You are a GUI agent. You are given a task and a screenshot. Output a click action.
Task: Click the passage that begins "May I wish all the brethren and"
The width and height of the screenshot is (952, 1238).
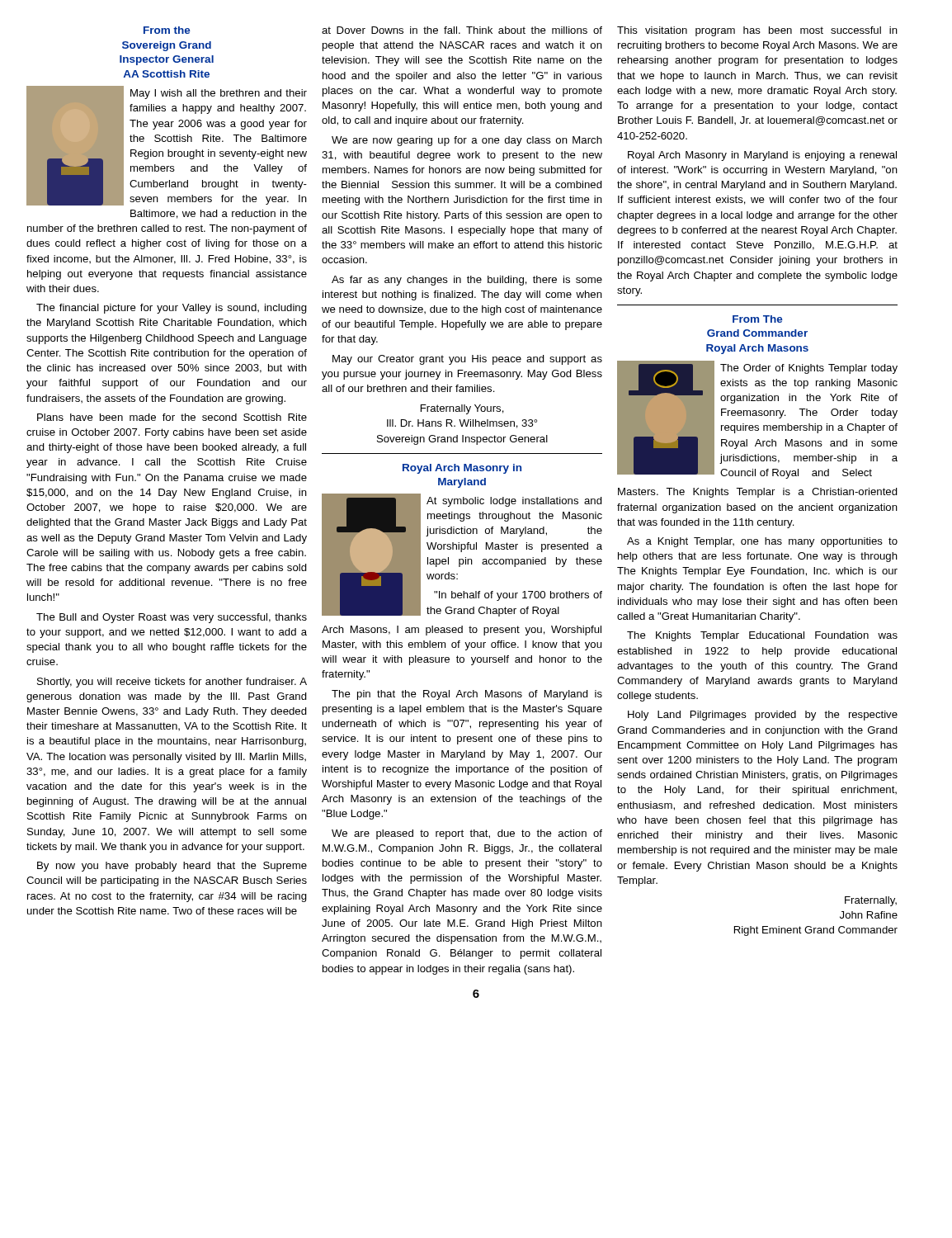point(167,191)
